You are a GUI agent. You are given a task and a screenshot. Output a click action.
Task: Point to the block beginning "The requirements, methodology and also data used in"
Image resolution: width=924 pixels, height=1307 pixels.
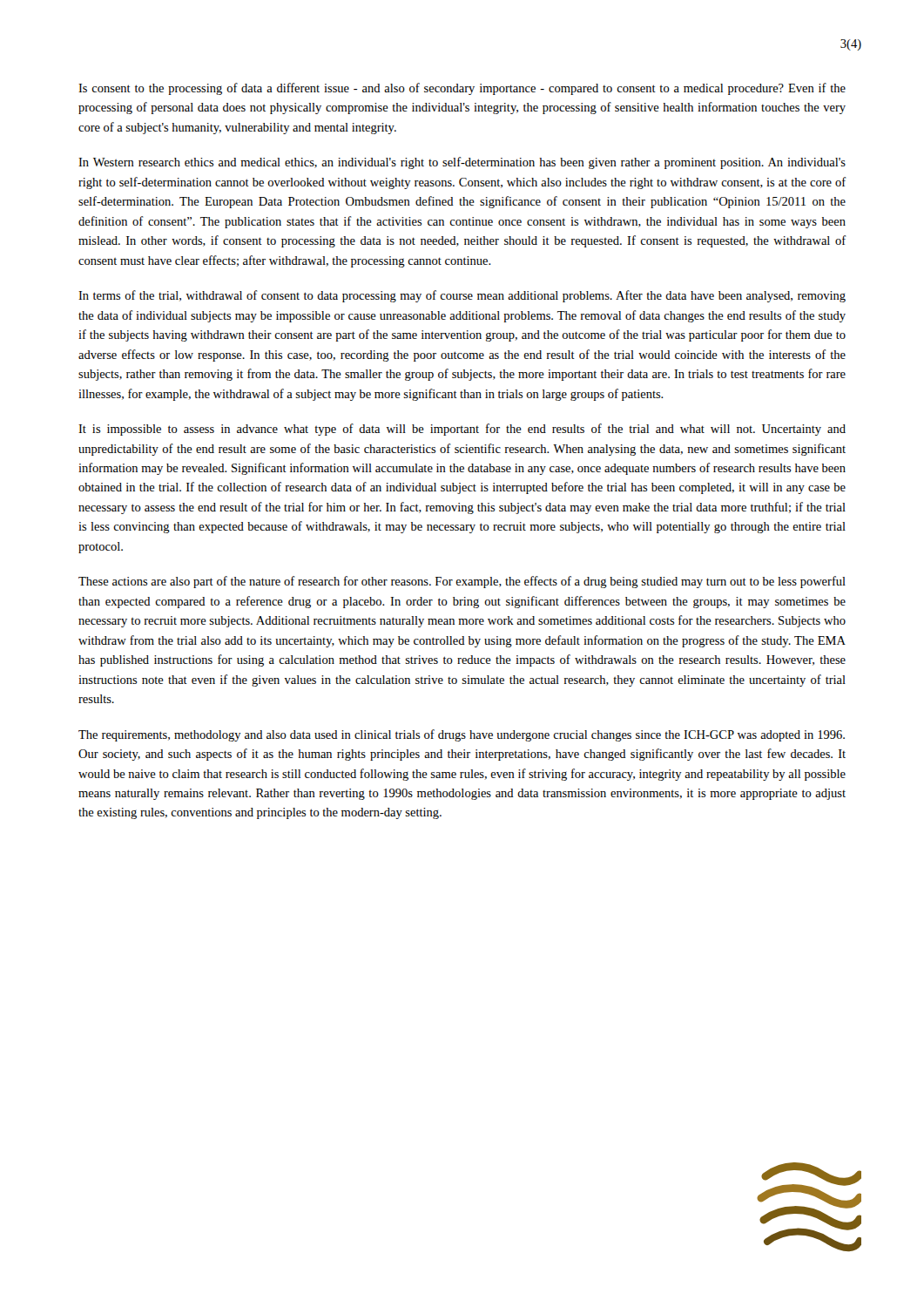click(462, 773)
